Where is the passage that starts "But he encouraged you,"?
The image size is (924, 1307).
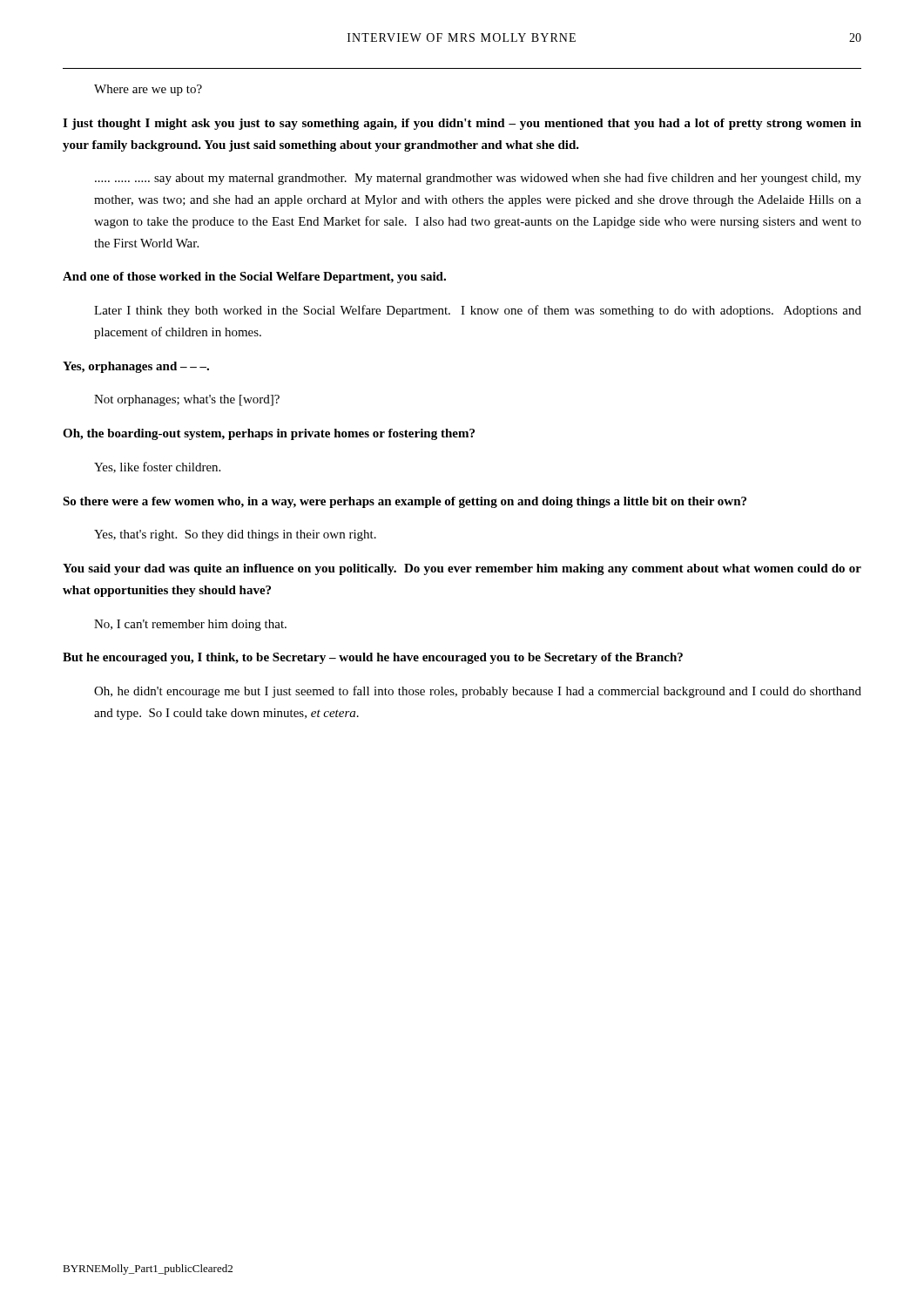373,657
